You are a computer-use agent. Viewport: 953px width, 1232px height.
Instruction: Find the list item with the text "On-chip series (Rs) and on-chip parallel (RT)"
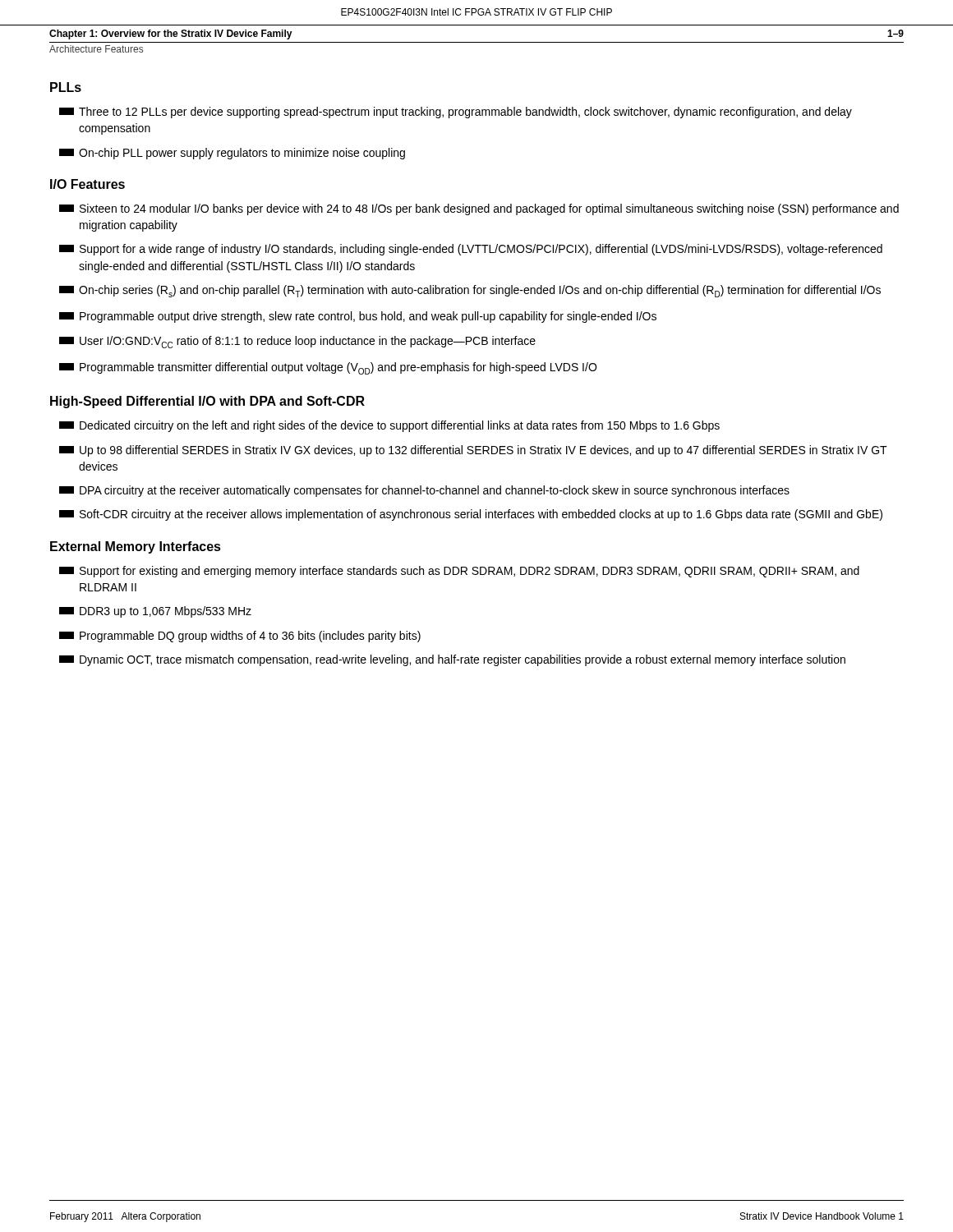481,291
